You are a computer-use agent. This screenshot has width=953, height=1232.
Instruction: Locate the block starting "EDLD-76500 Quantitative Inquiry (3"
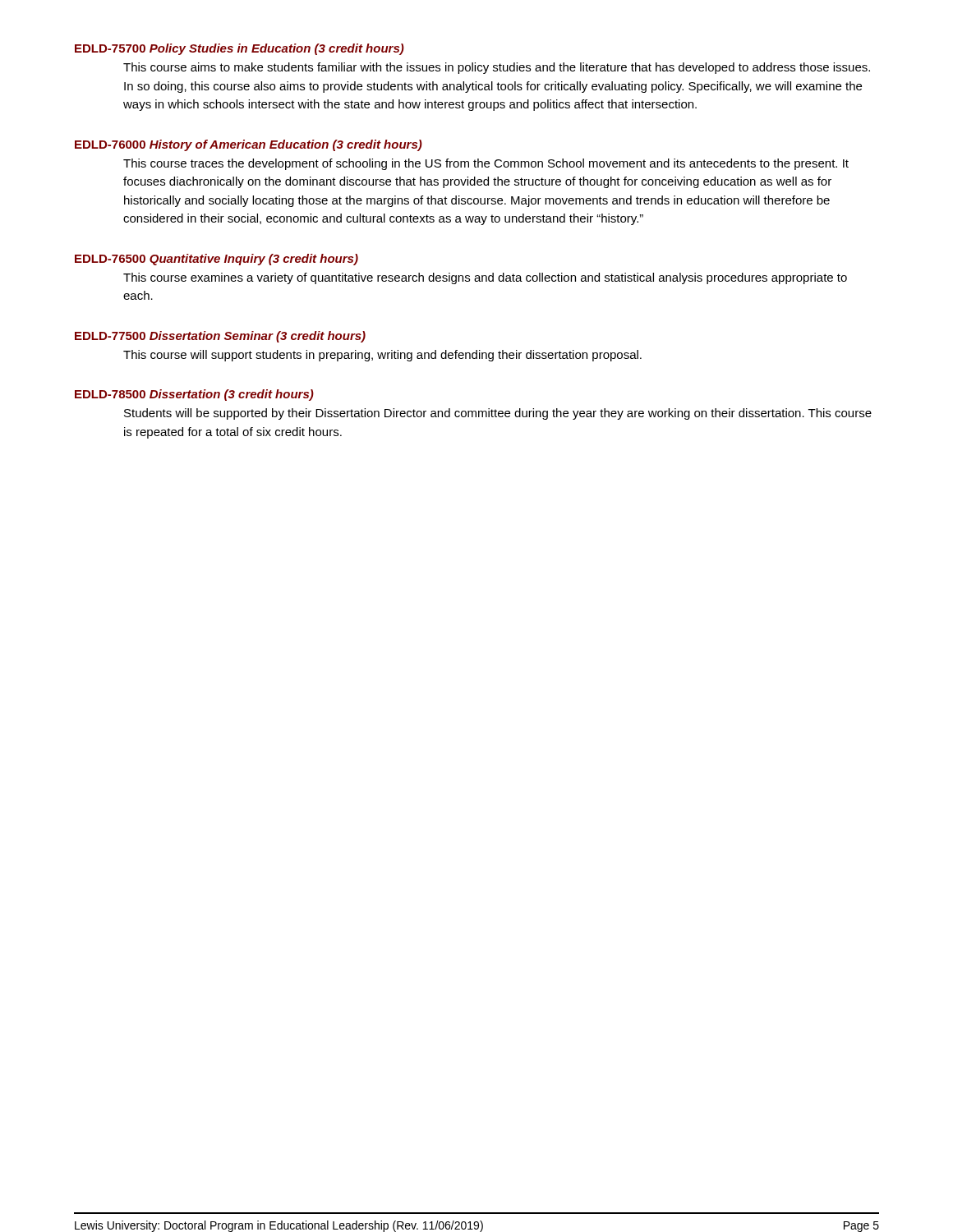point(476,278)
